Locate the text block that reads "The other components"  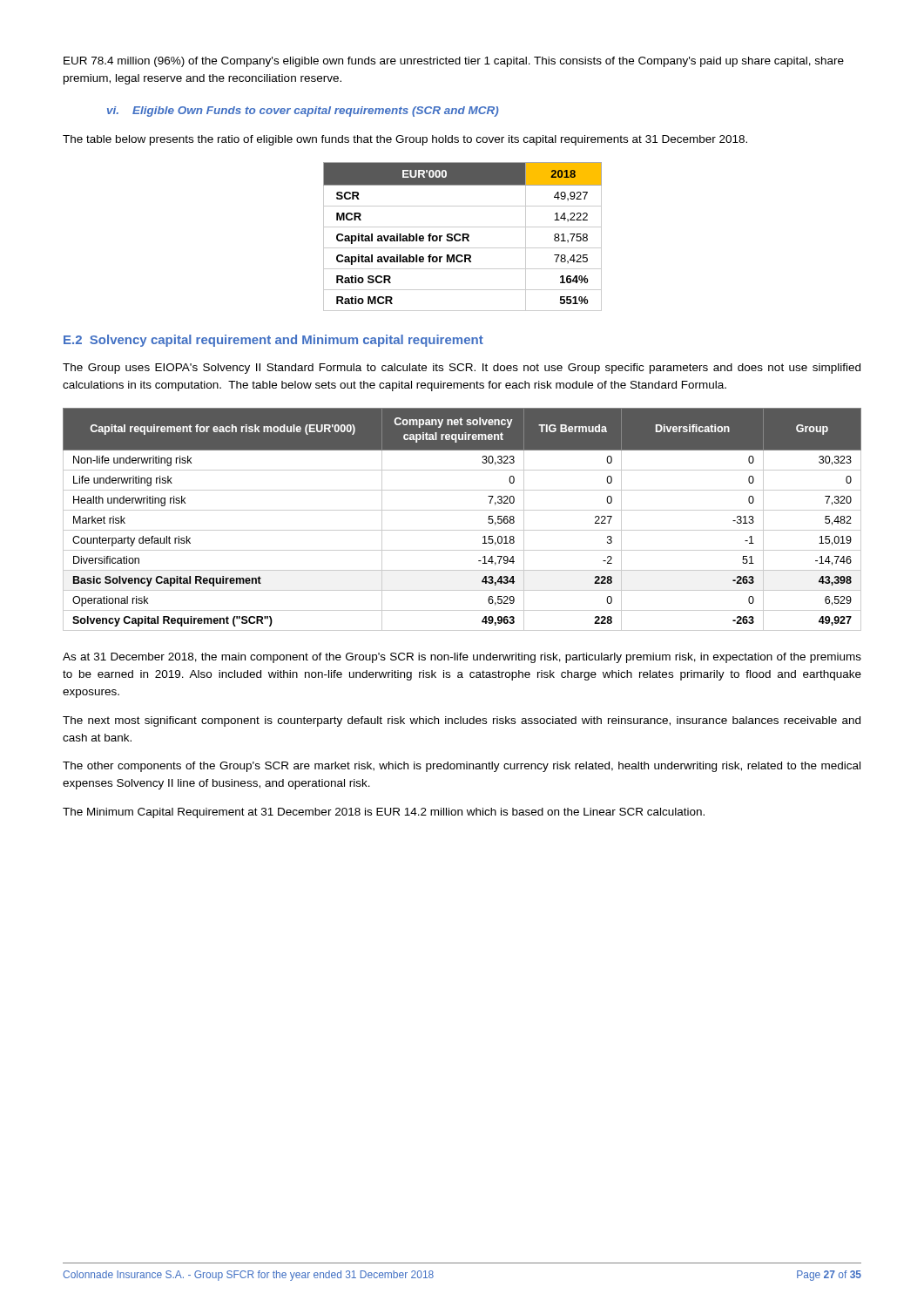click(x=462, y=774)
